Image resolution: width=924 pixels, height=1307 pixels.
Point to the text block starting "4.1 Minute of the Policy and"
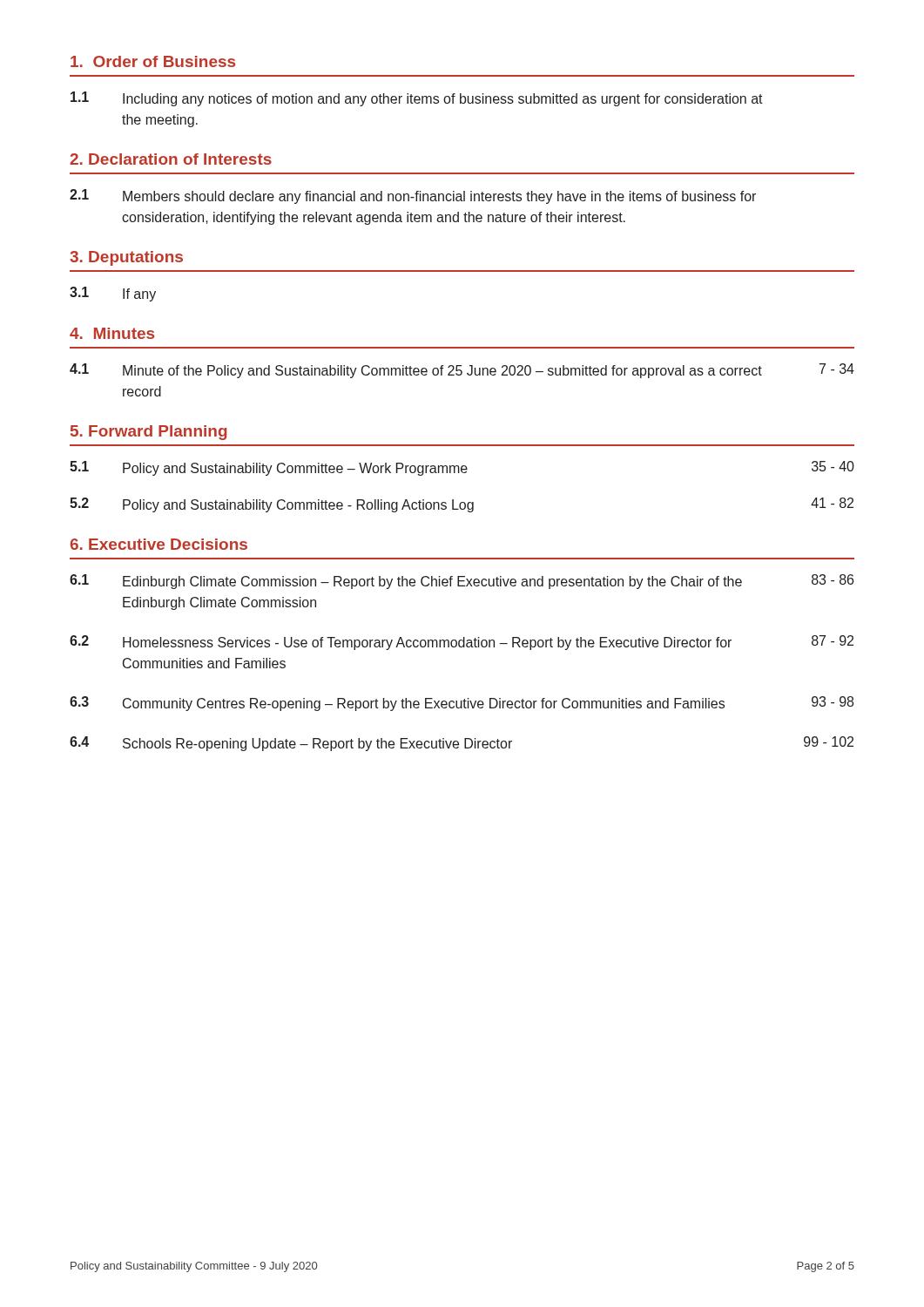pyautogui.click(x=462, y=382)
